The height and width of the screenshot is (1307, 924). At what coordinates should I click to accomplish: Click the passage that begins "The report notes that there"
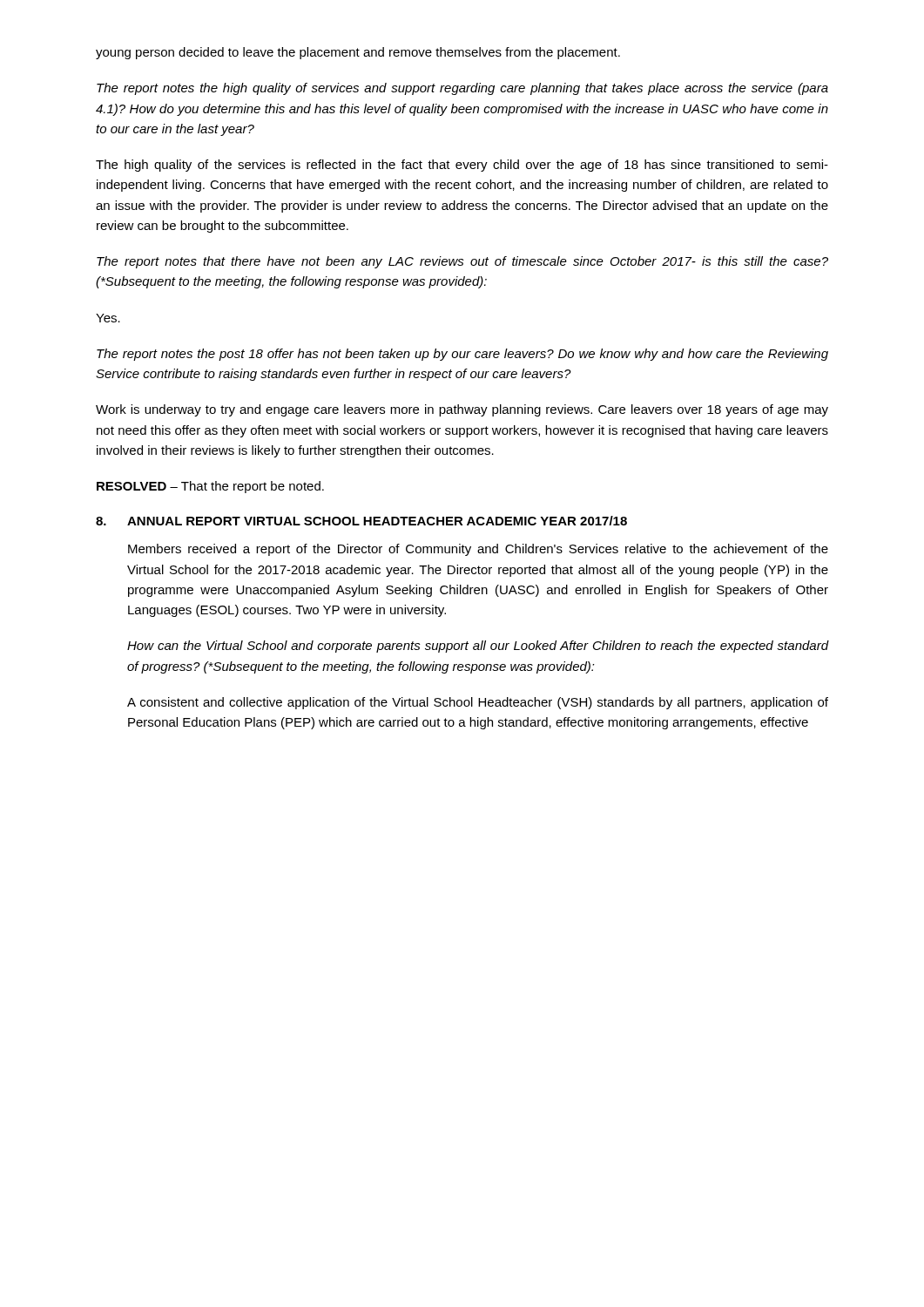(462, 271)
